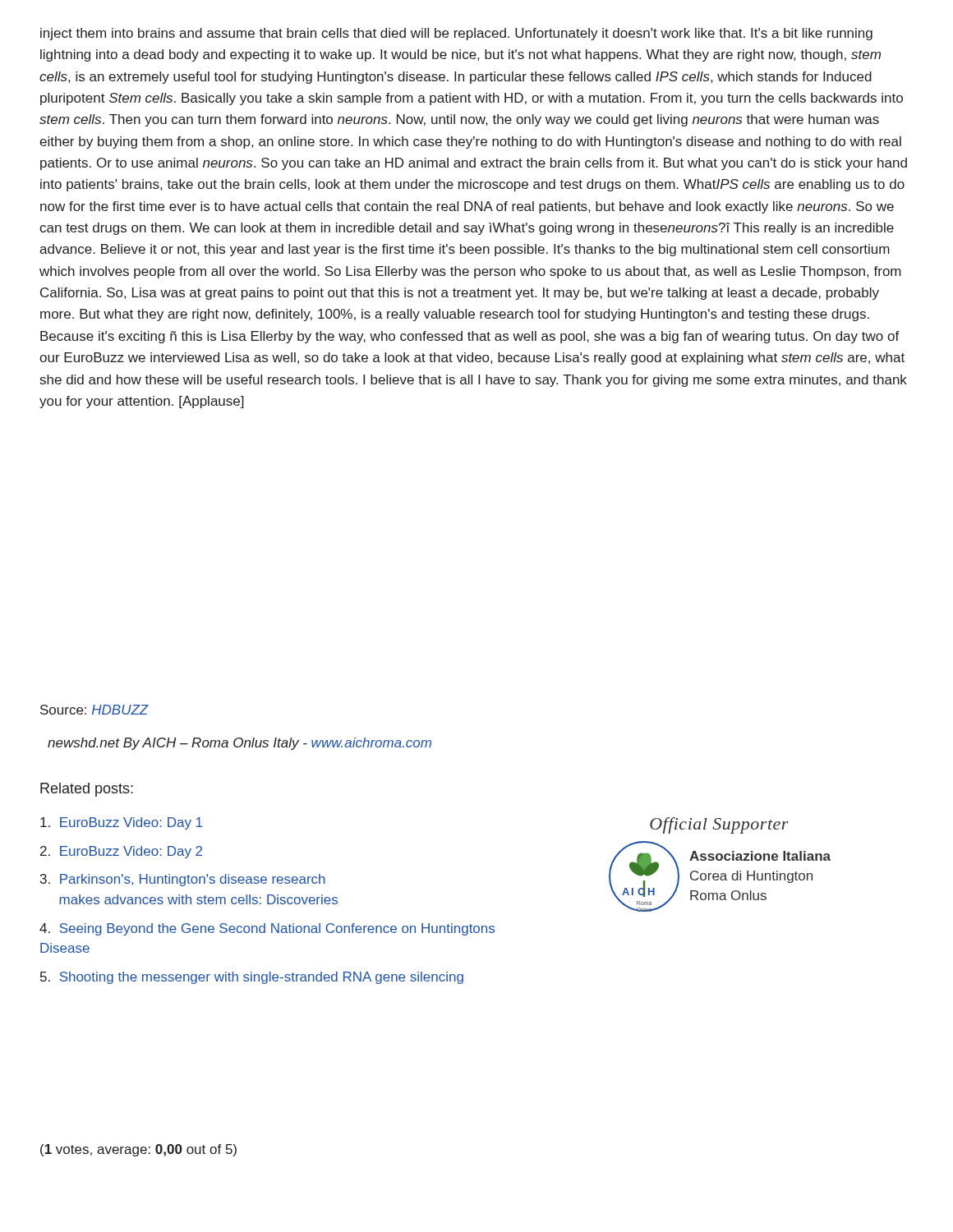Locate the block of text that opens with "inject them into brains and"
This screenshot has width=953, height=1232.
coord(474,217)
